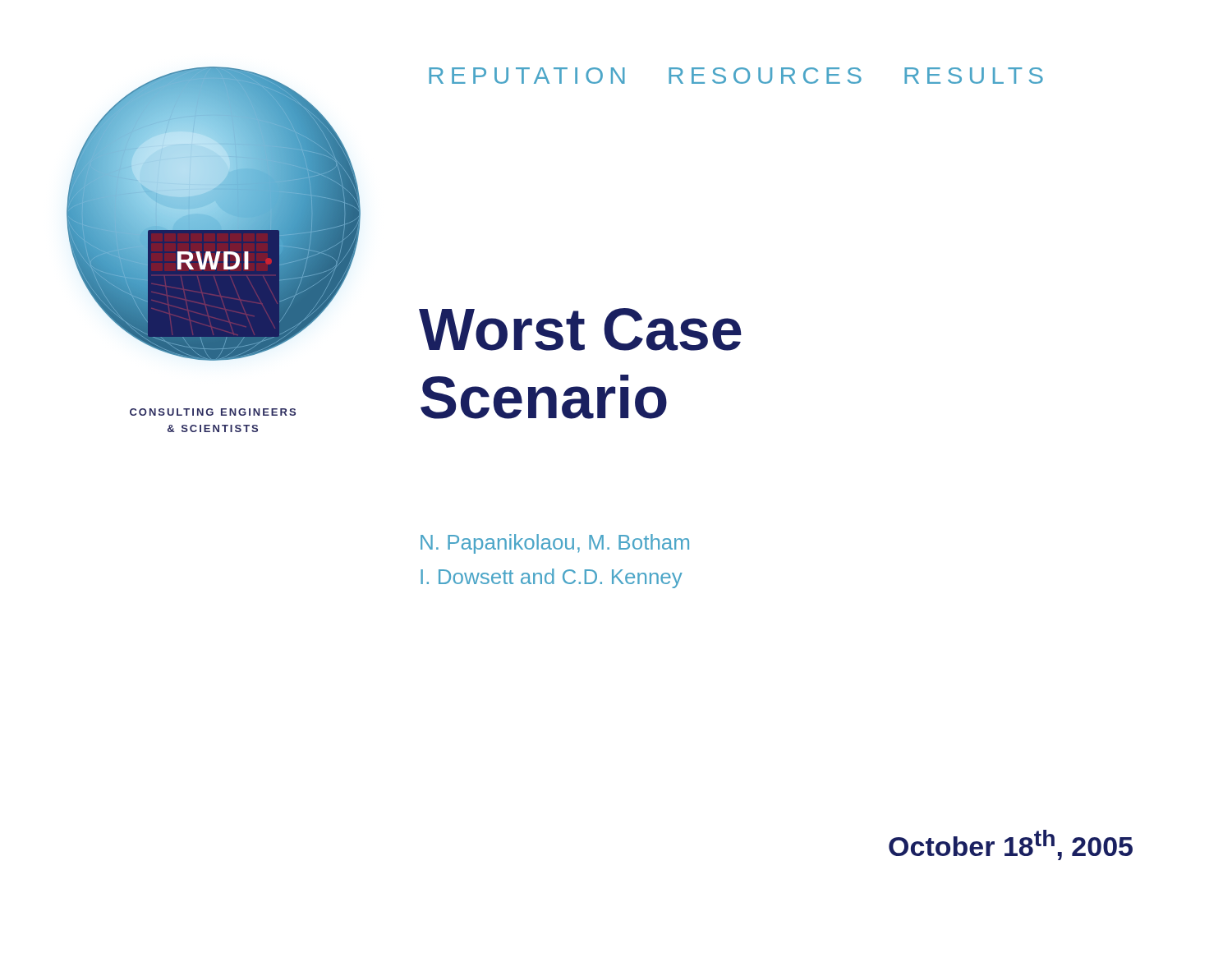Find the text block that says "N. Papanikolaou, M. Botham I. Dowsett and"

[555, 559]
